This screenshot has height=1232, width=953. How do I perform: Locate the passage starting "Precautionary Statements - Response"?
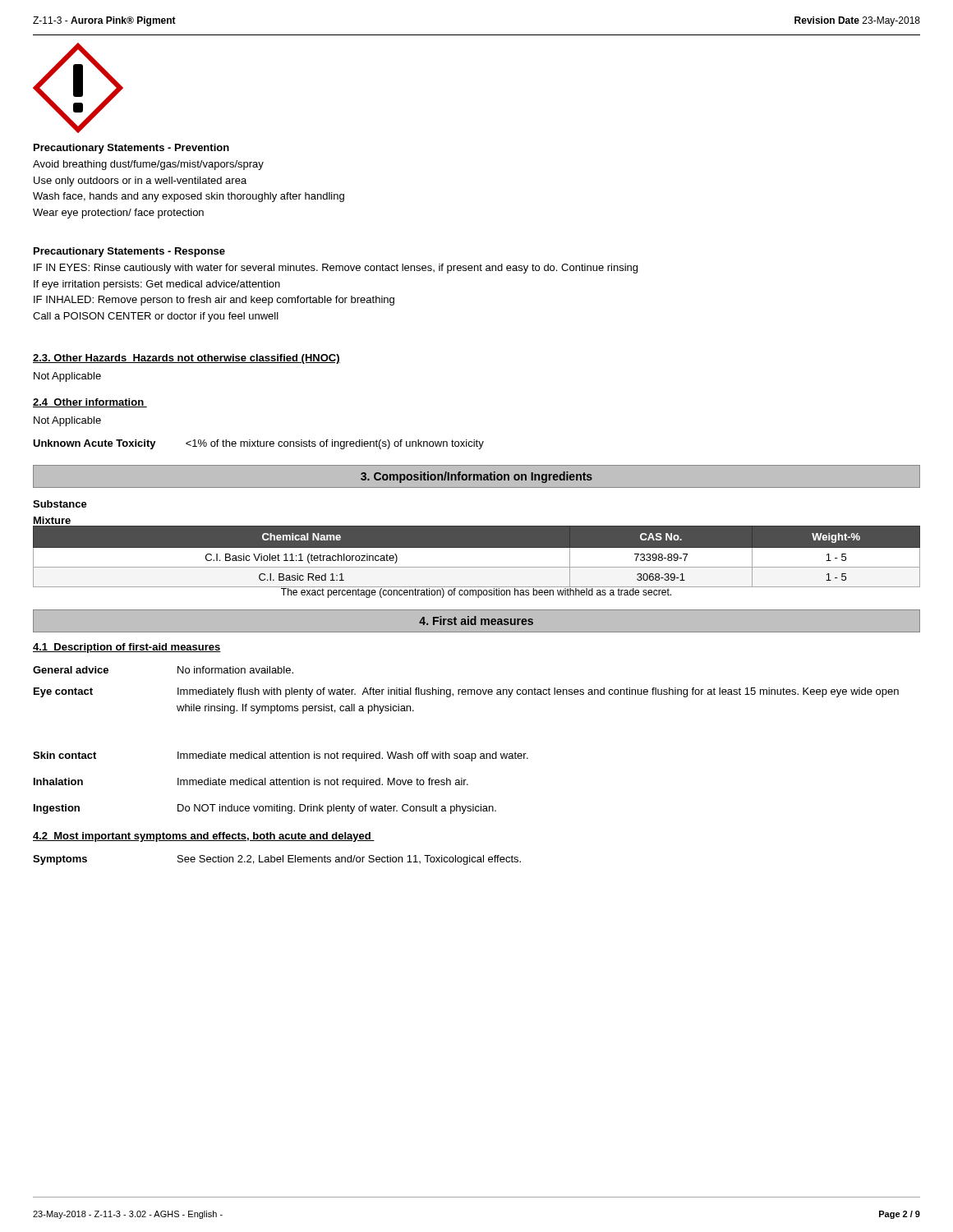(x=129, y=251)
